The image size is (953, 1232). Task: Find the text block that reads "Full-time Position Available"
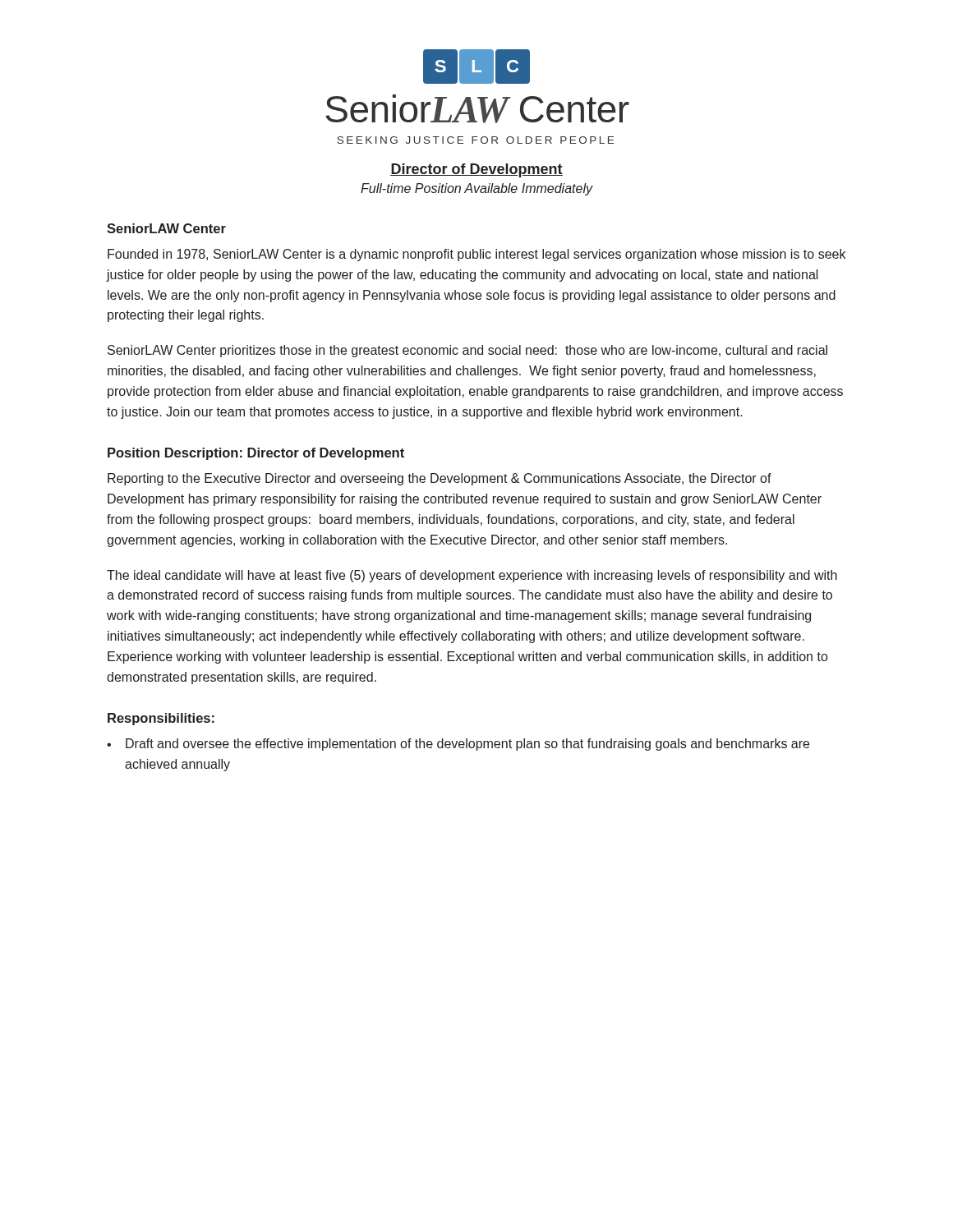point(476,188)
